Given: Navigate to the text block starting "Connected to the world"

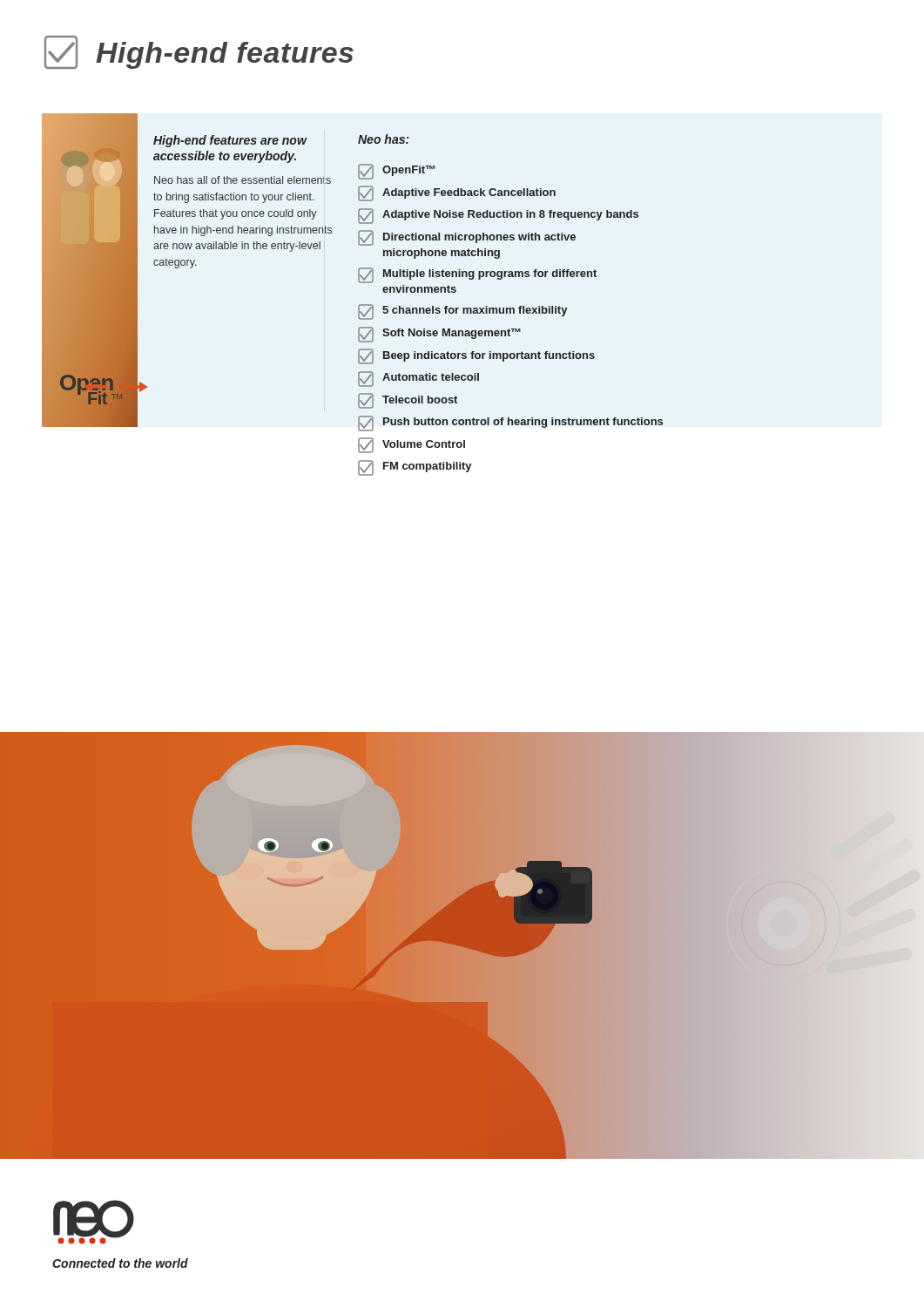Looking at the screenshot, I should [120, 1263].
